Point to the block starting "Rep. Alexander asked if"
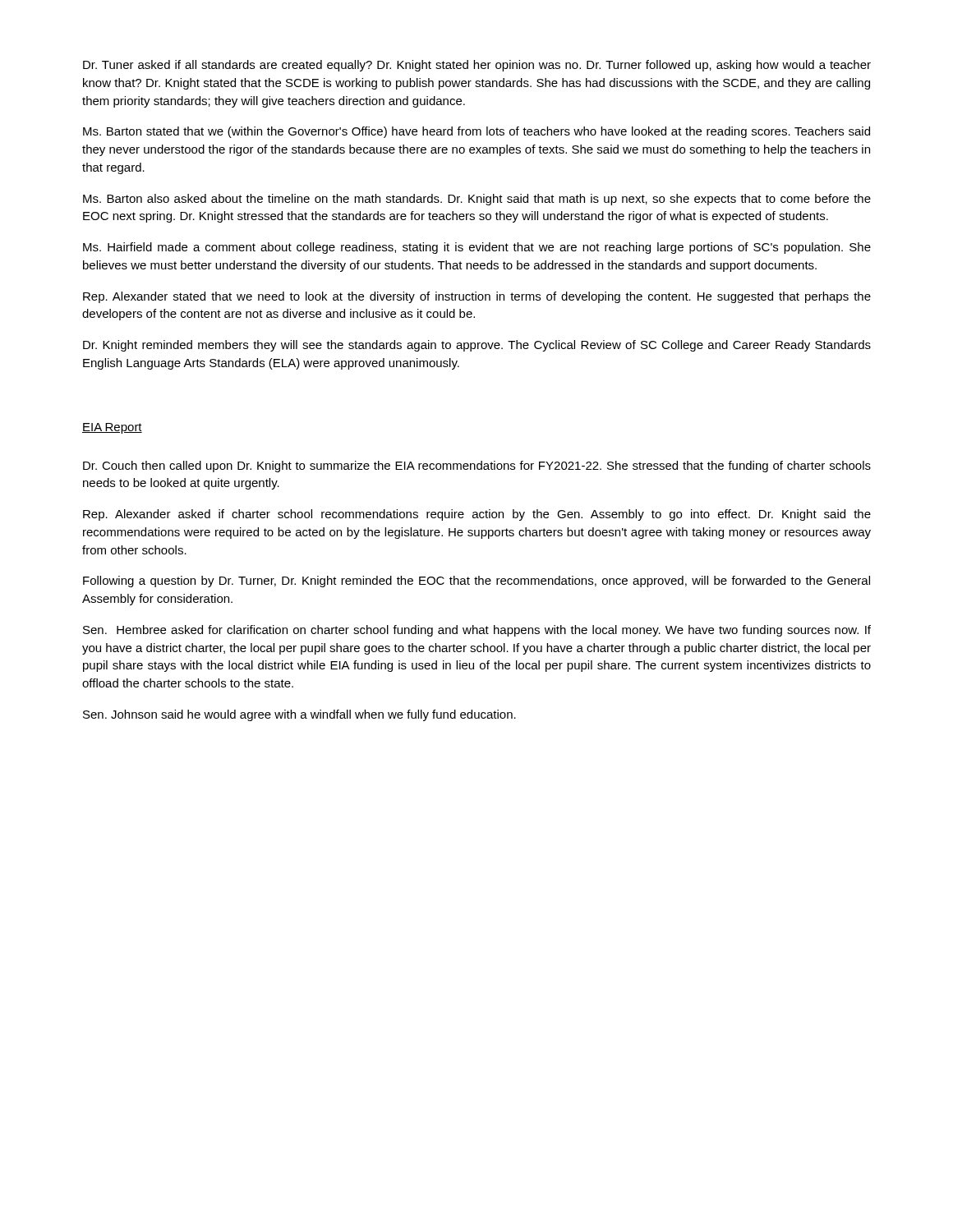Image resolution: width=953 pixels, height=1232 pixels. (476, 532)
